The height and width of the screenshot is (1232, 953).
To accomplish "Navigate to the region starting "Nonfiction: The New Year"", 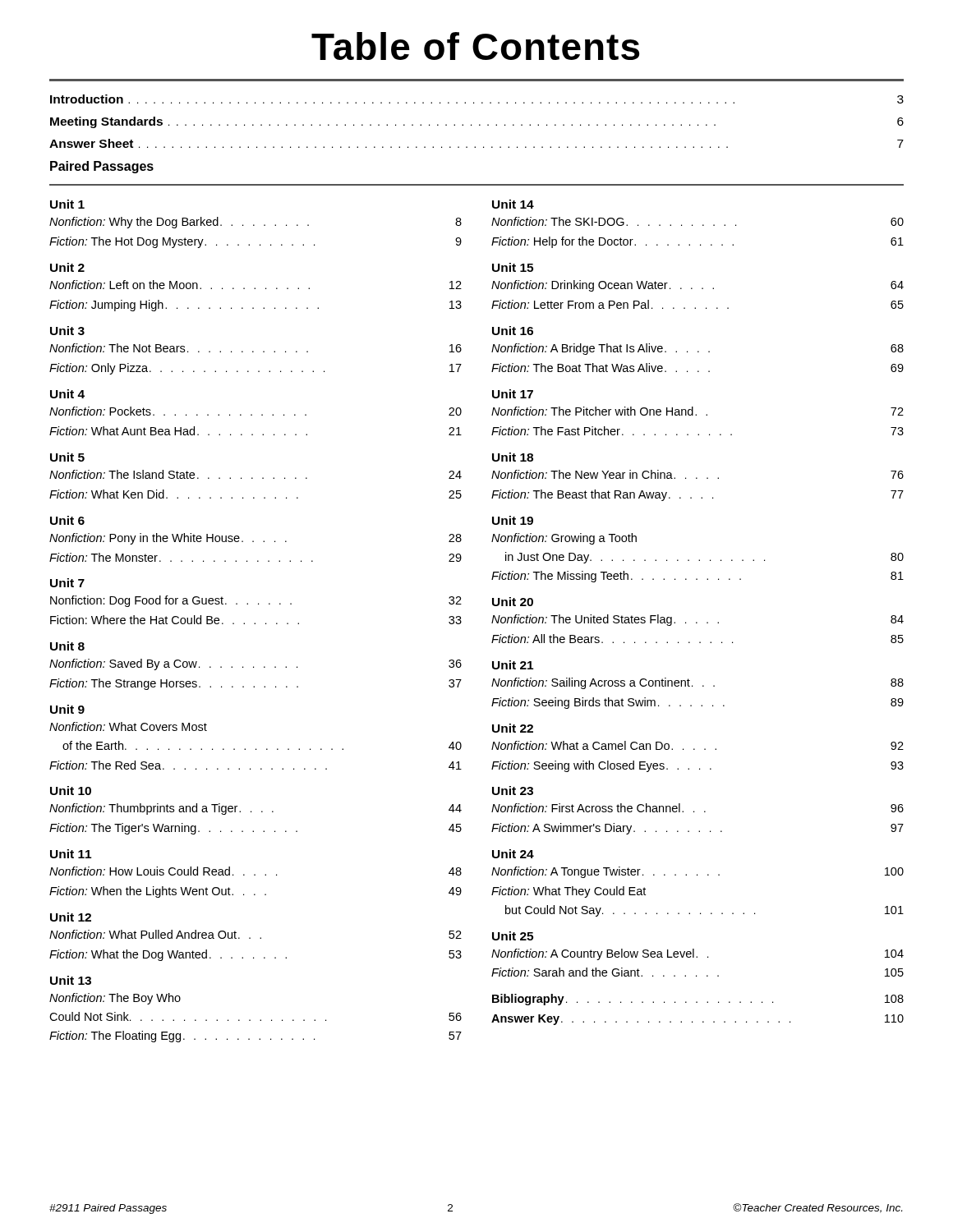I will (x=698, y=475).
